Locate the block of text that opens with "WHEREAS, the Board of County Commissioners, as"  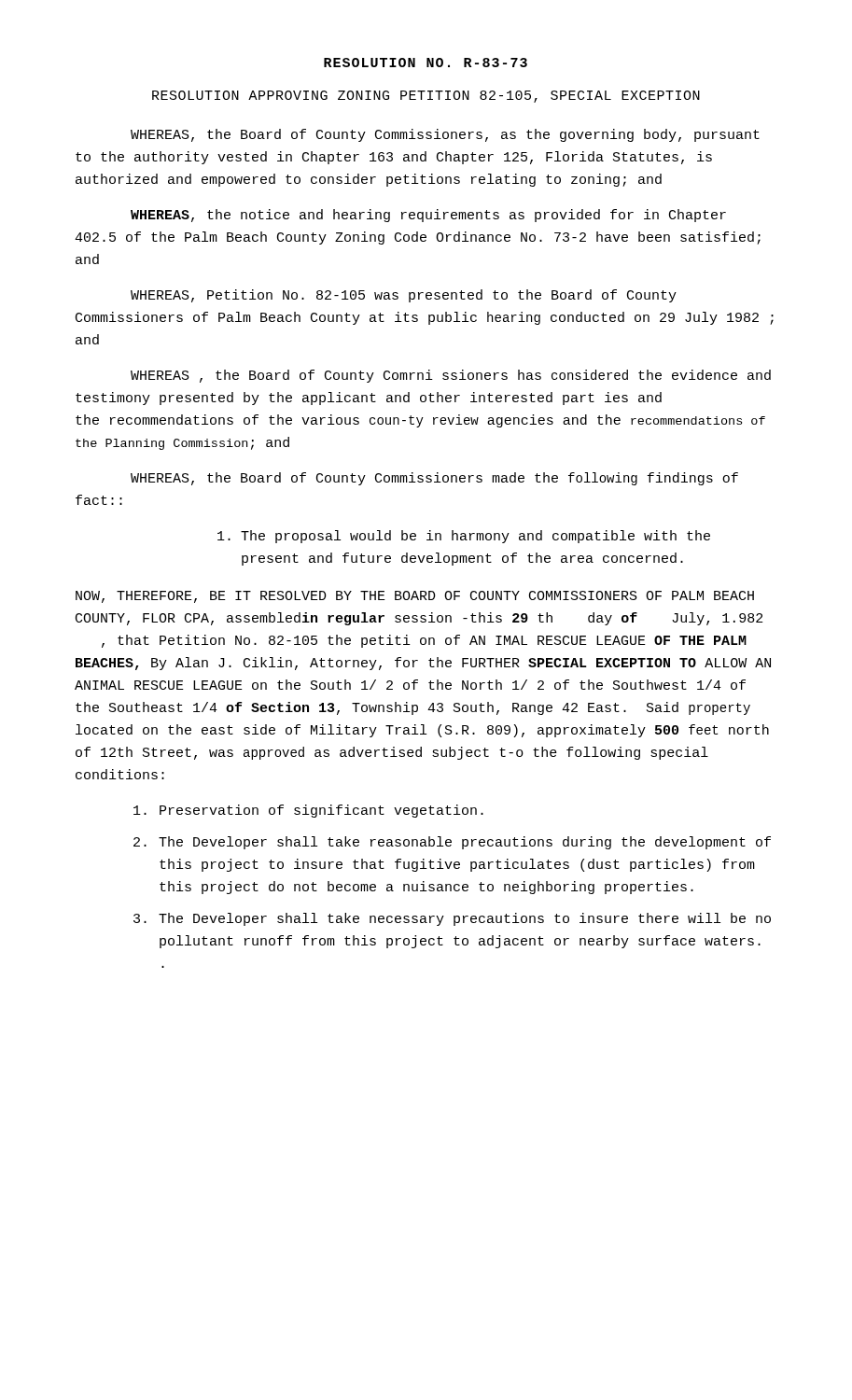pyautogui.click(x=418, y=158)
